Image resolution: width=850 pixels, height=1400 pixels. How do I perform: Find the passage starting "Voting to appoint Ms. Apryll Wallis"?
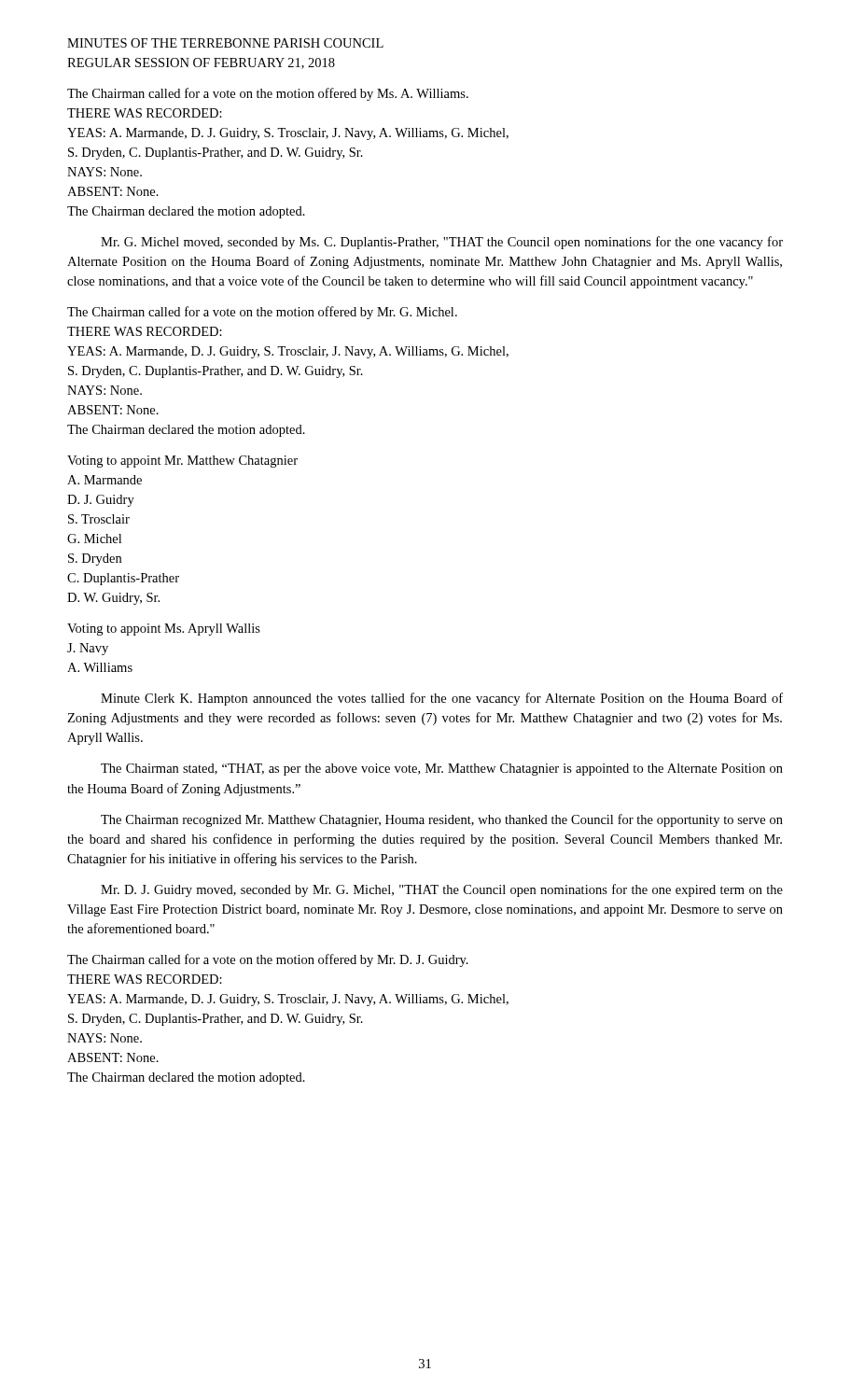(164, 630)
